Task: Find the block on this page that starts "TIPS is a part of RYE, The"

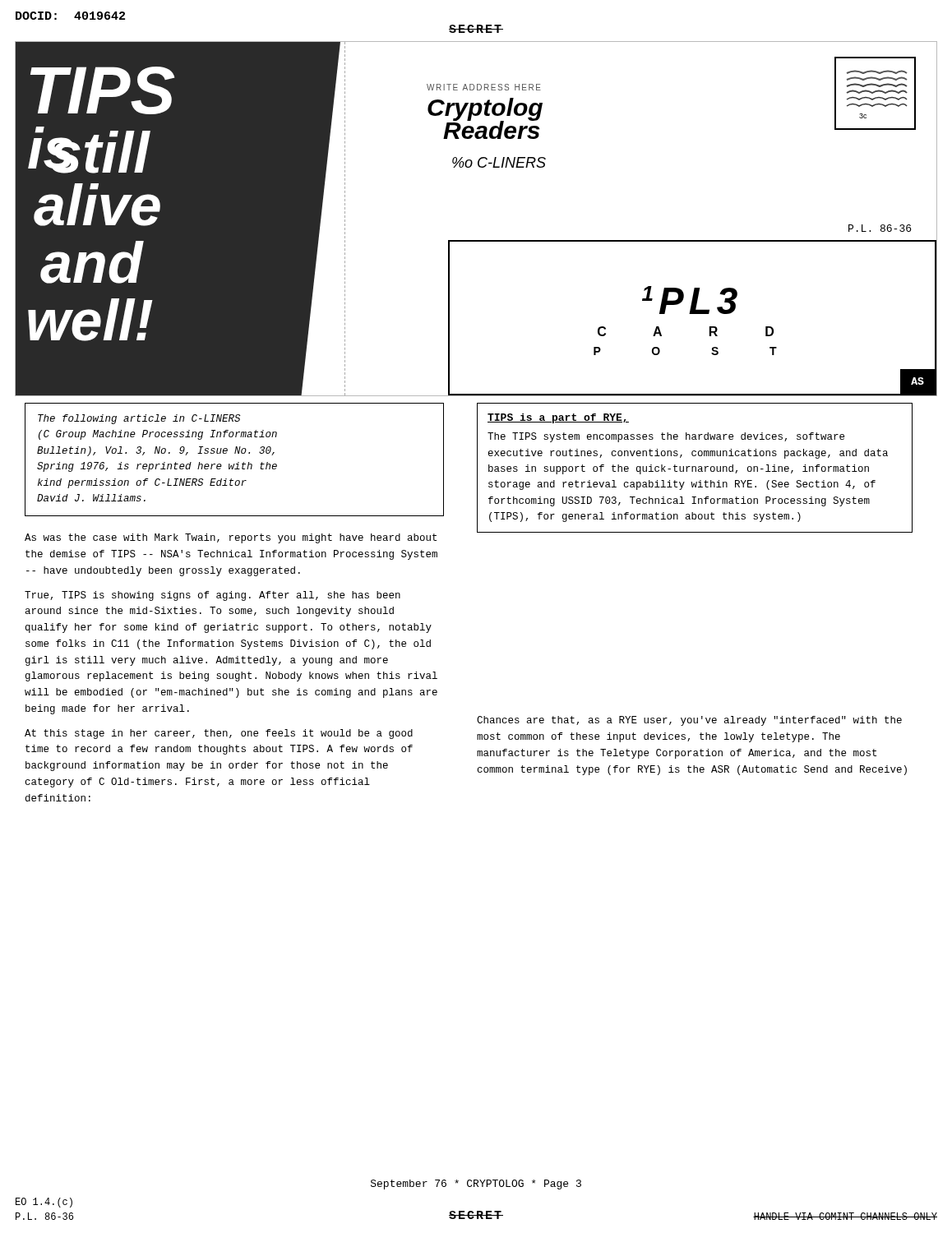Action: 695,468
